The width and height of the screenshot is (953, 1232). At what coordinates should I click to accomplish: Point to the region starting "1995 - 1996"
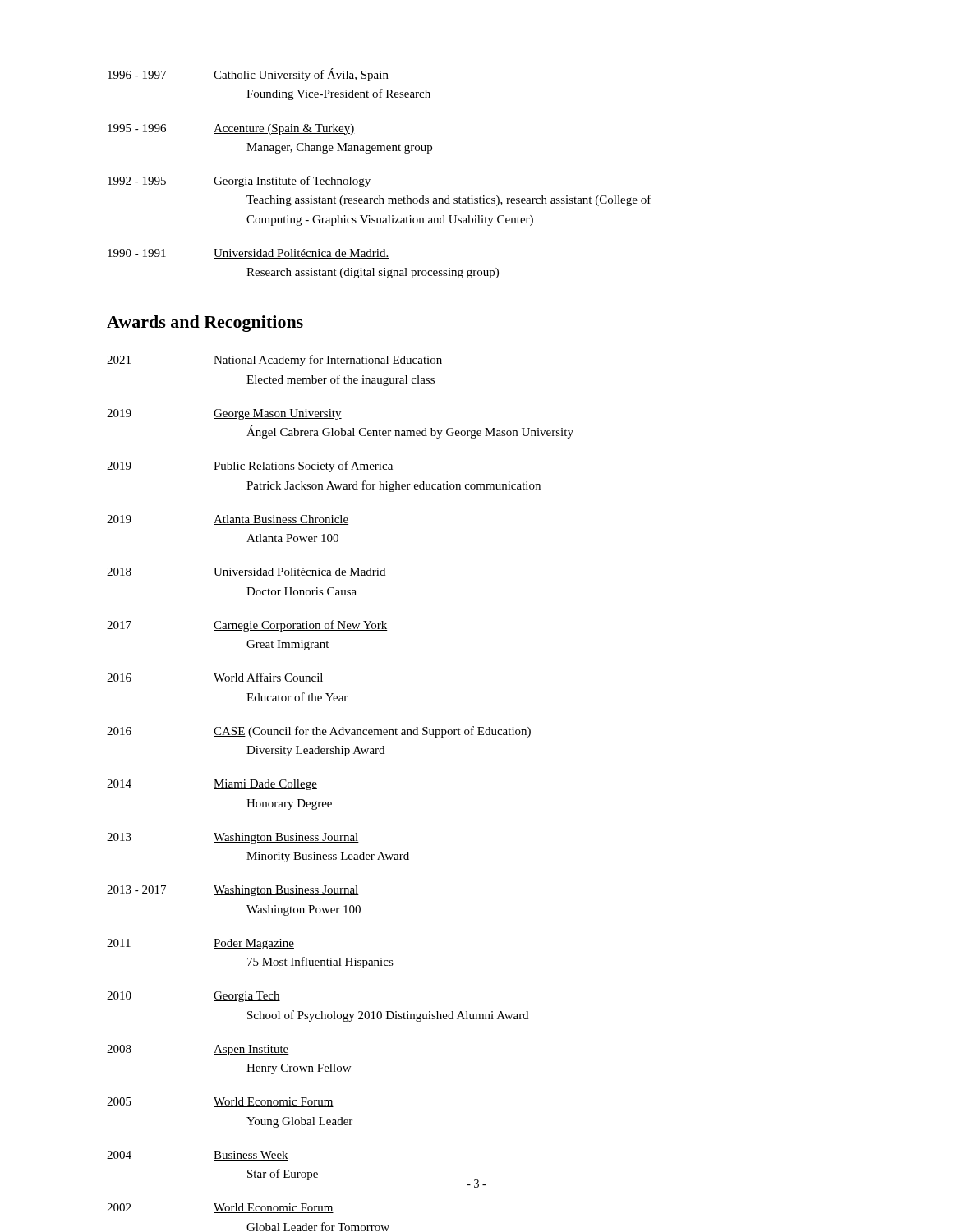[x=231, y=129]
